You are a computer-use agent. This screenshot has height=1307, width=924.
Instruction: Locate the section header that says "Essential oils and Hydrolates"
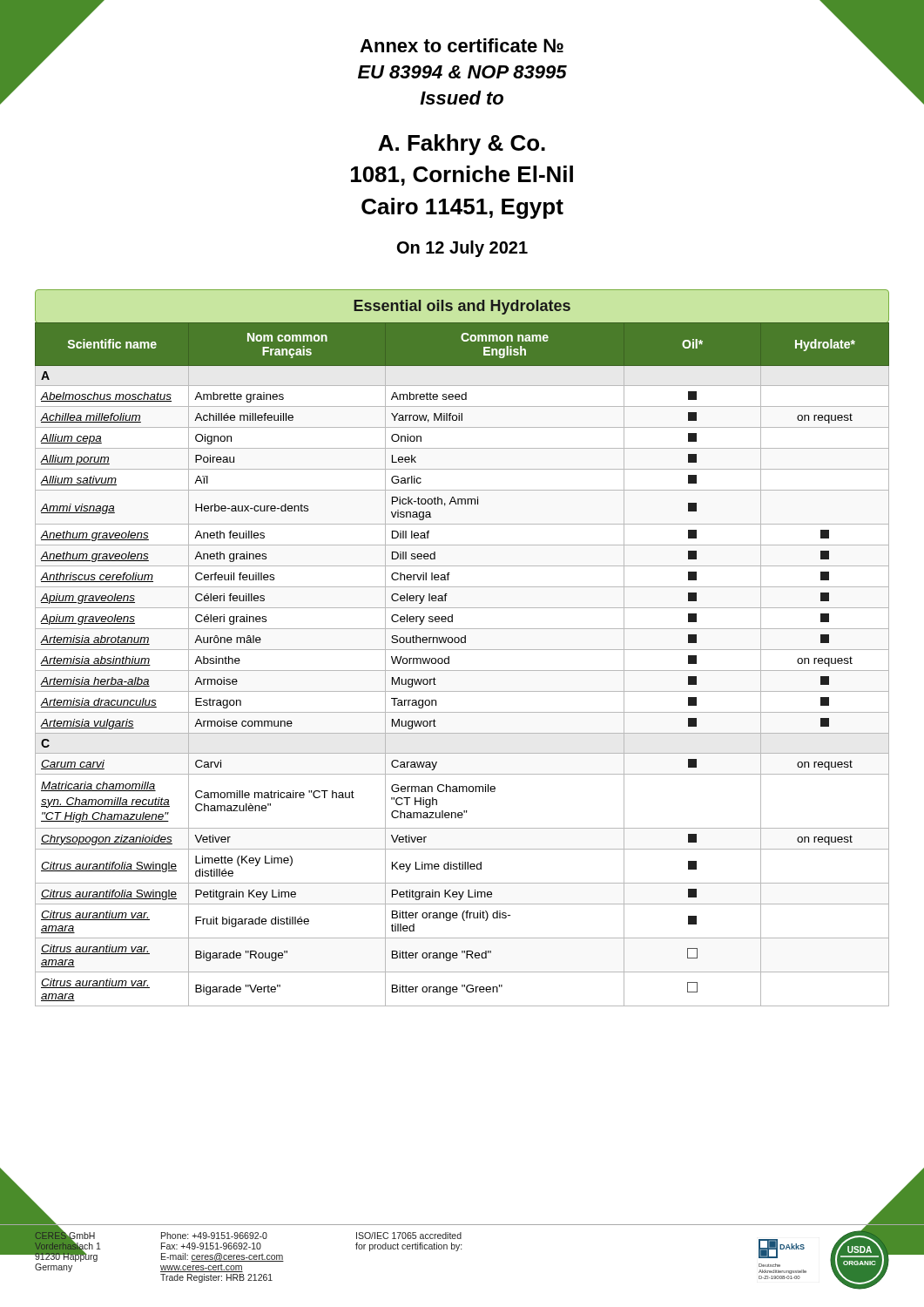pyautogui.click(x=462, y=306)
